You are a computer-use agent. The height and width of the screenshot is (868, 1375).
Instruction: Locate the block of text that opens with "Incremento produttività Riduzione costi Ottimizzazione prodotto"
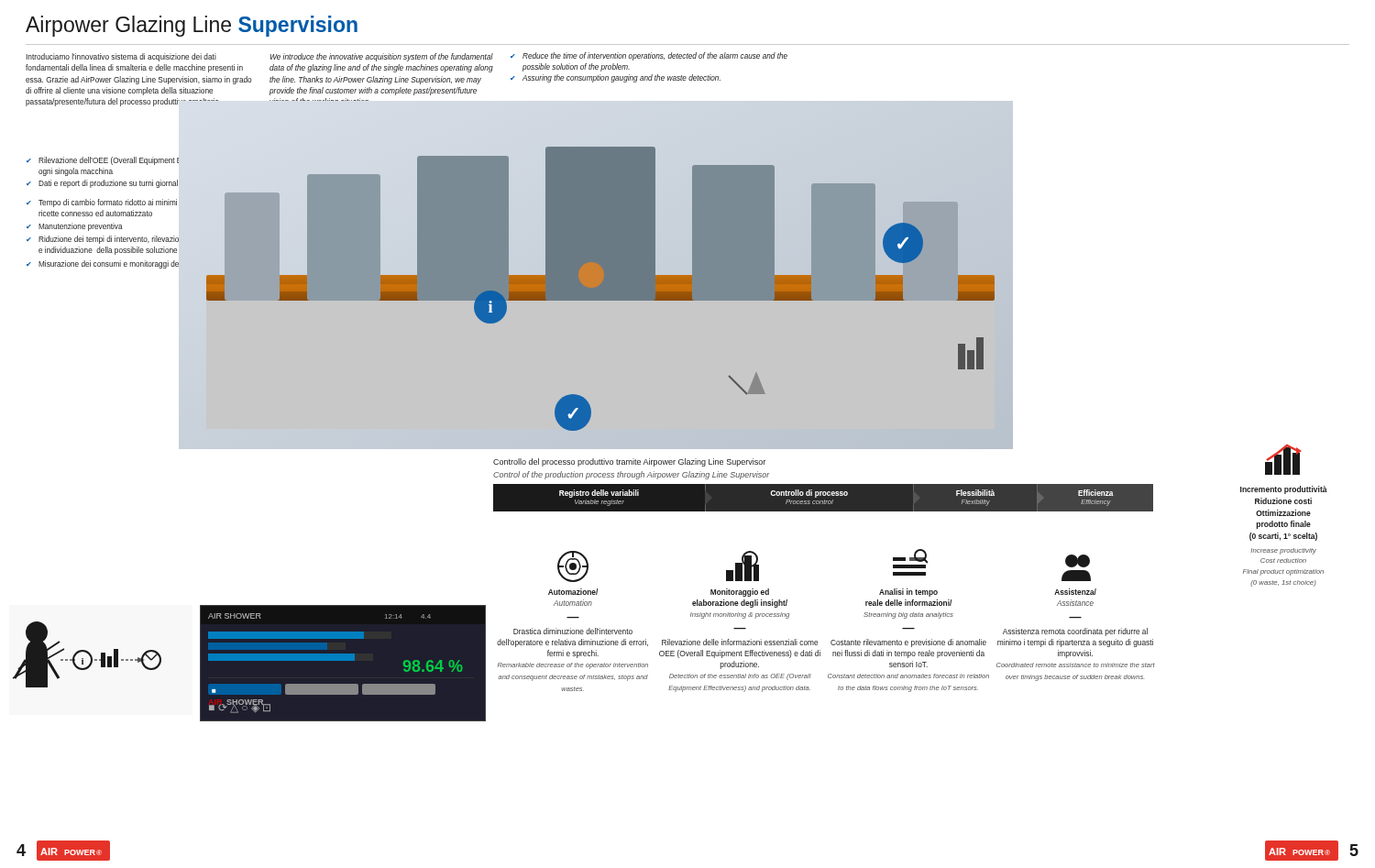[x=1283, y=512]
